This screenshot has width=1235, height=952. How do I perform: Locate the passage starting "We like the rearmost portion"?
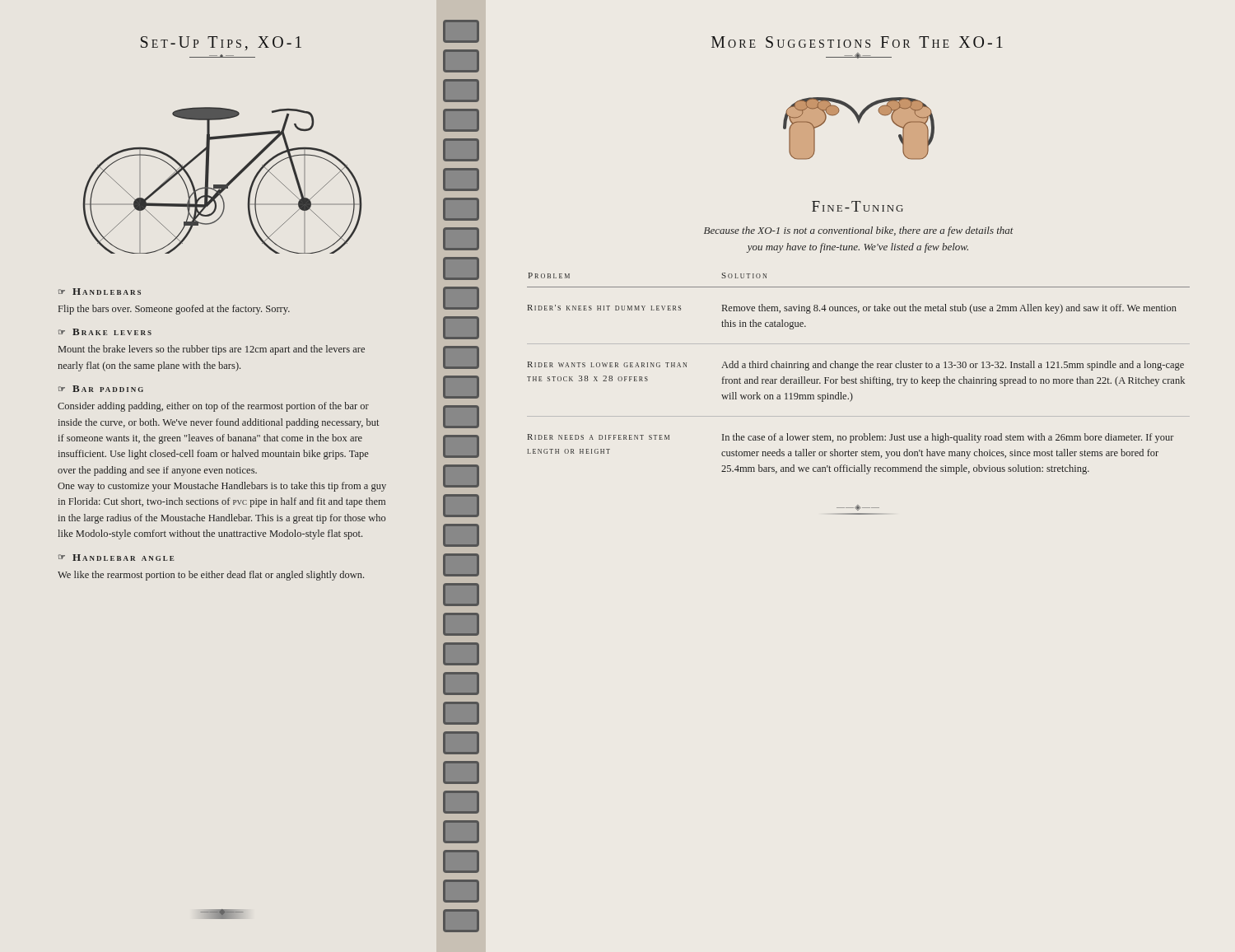coord(211,574)
